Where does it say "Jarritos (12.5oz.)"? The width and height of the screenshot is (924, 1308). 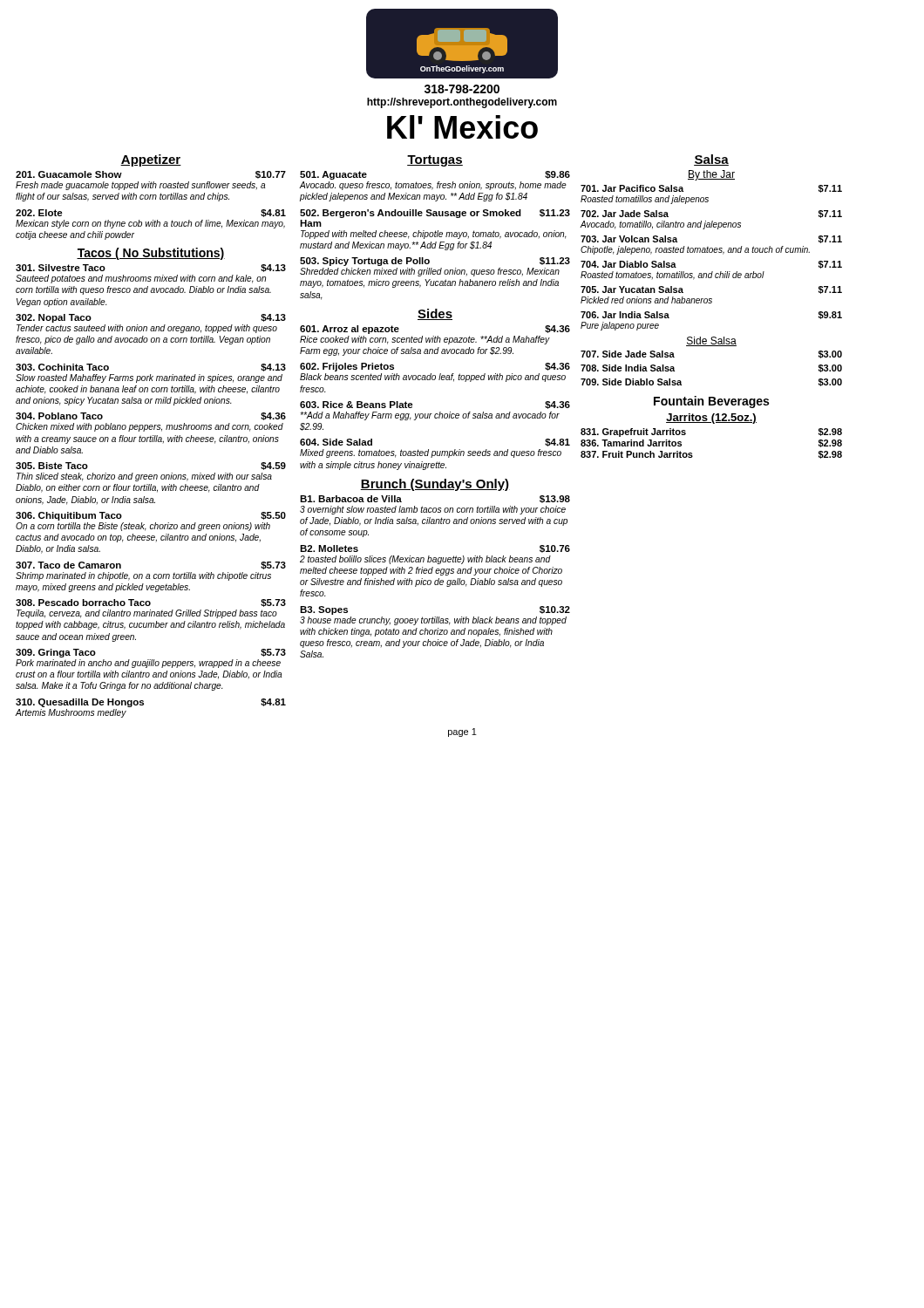click(711, 417)
